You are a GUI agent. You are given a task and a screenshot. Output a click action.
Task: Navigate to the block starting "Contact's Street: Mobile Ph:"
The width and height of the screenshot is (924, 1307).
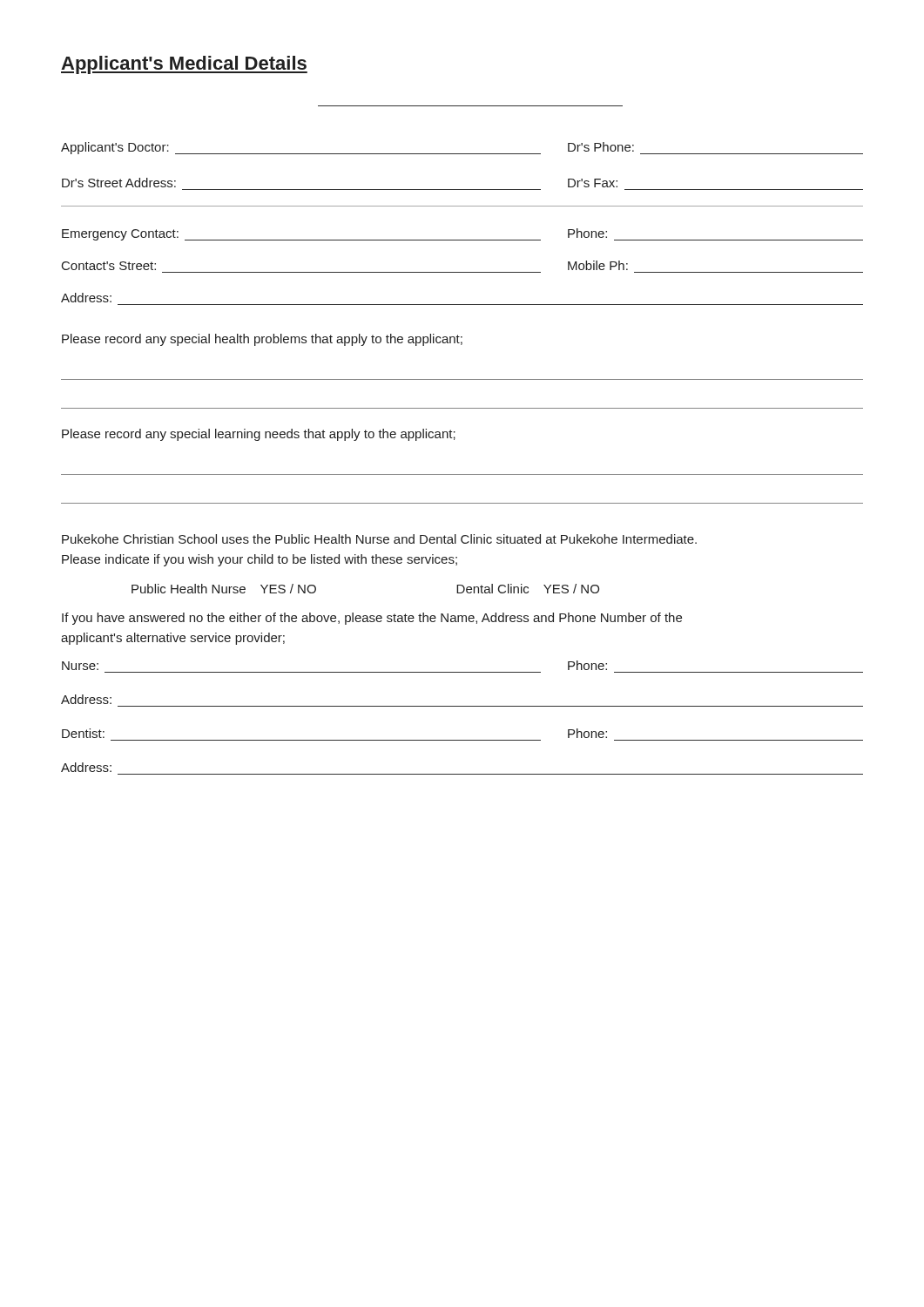(462, 264)
